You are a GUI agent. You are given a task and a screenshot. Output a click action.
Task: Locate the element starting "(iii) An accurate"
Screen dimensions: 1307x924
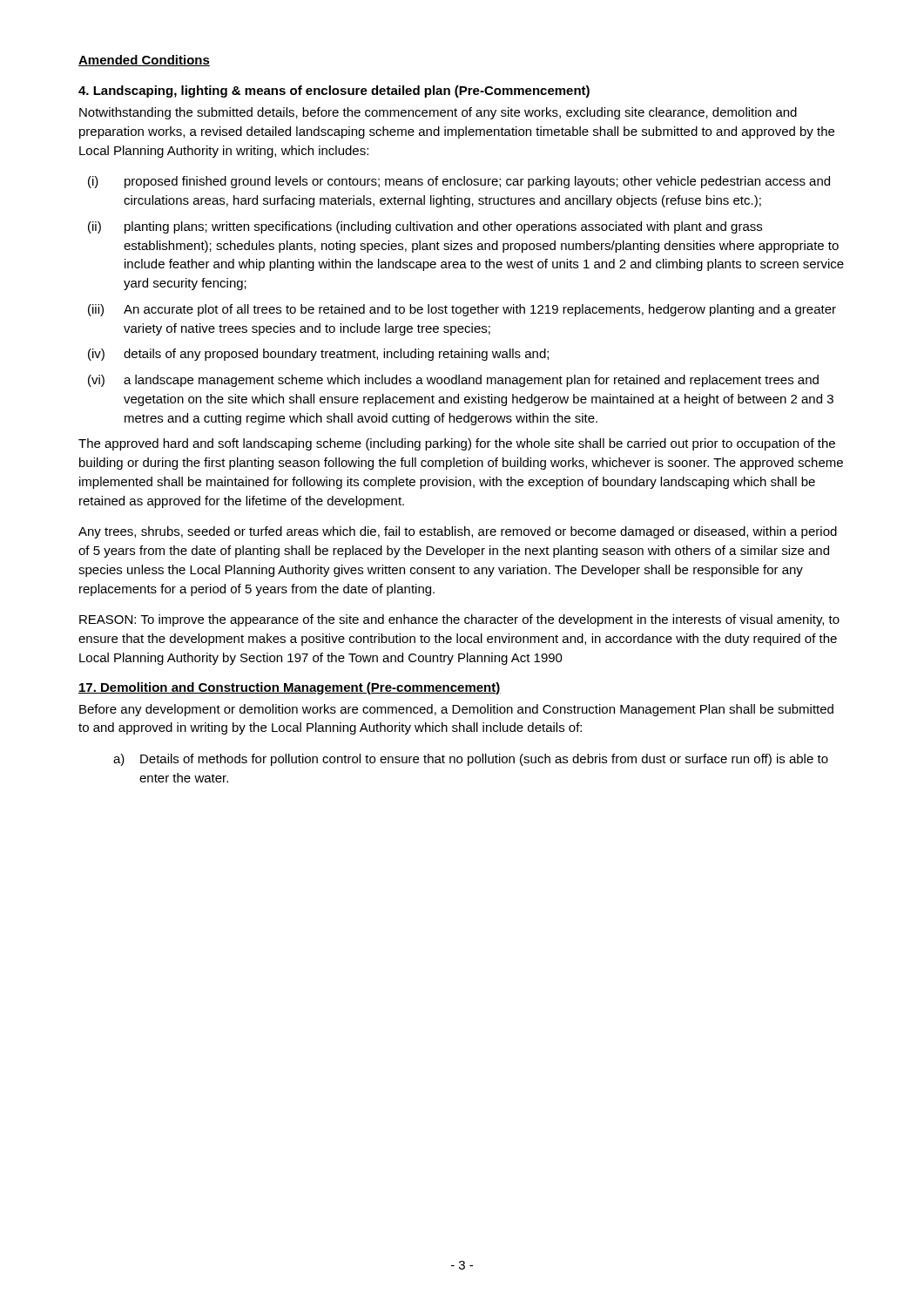click(x=466, y=319)
